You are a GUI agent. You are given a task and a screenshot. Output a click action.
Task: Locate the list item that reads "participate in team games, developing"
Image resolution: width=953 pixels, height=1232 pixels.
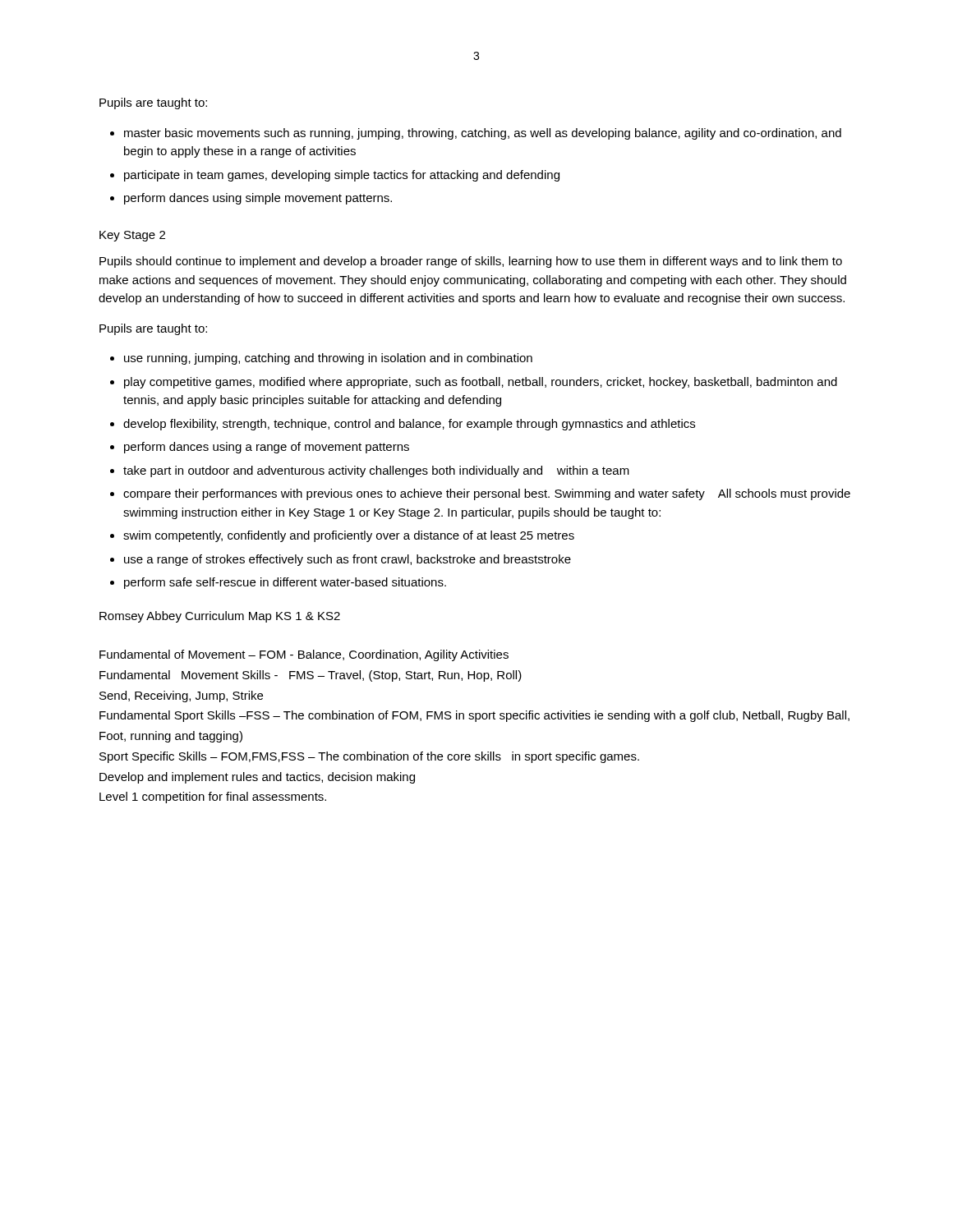342,174
